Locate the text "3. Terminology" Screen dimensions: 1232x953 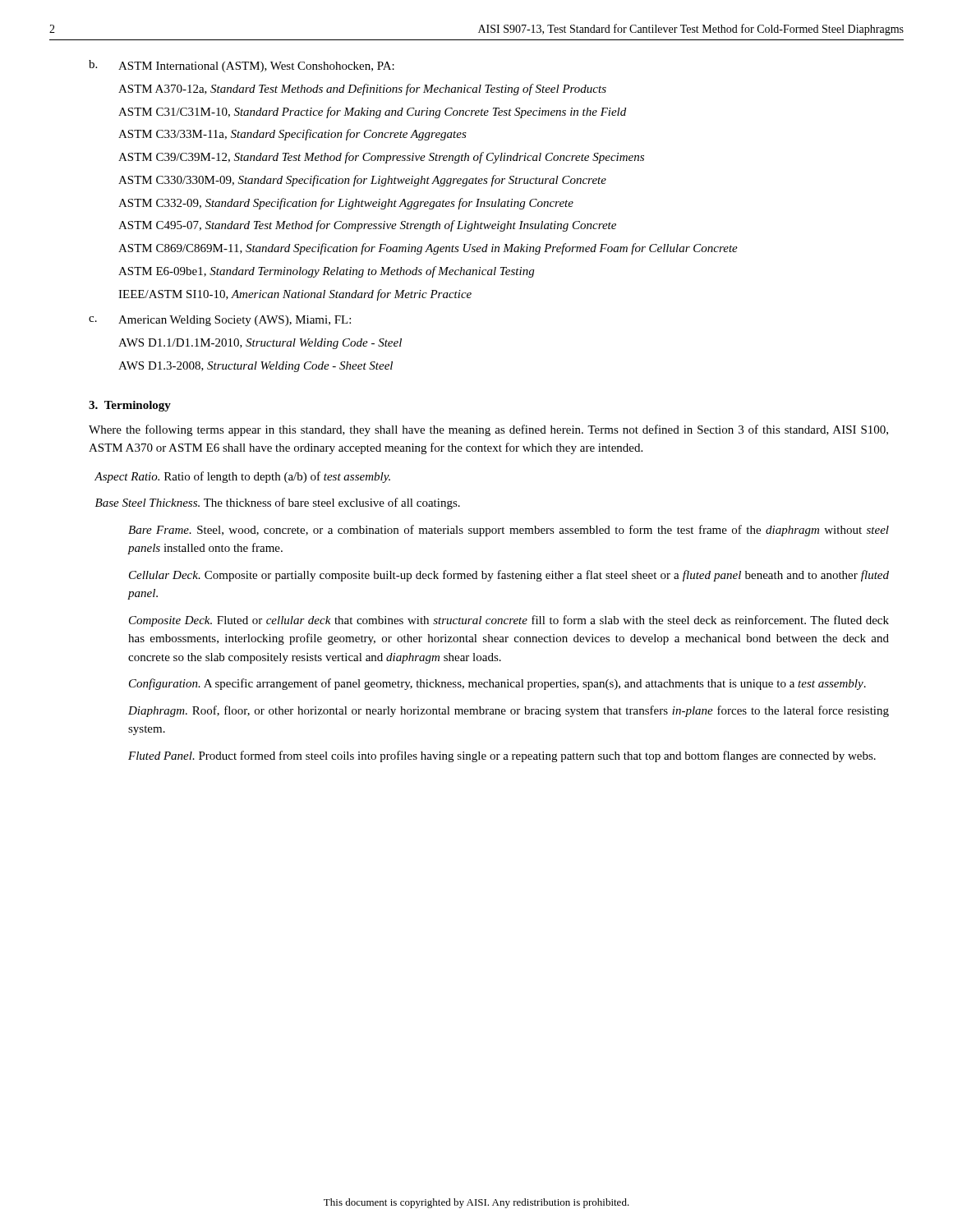[130, 405]
